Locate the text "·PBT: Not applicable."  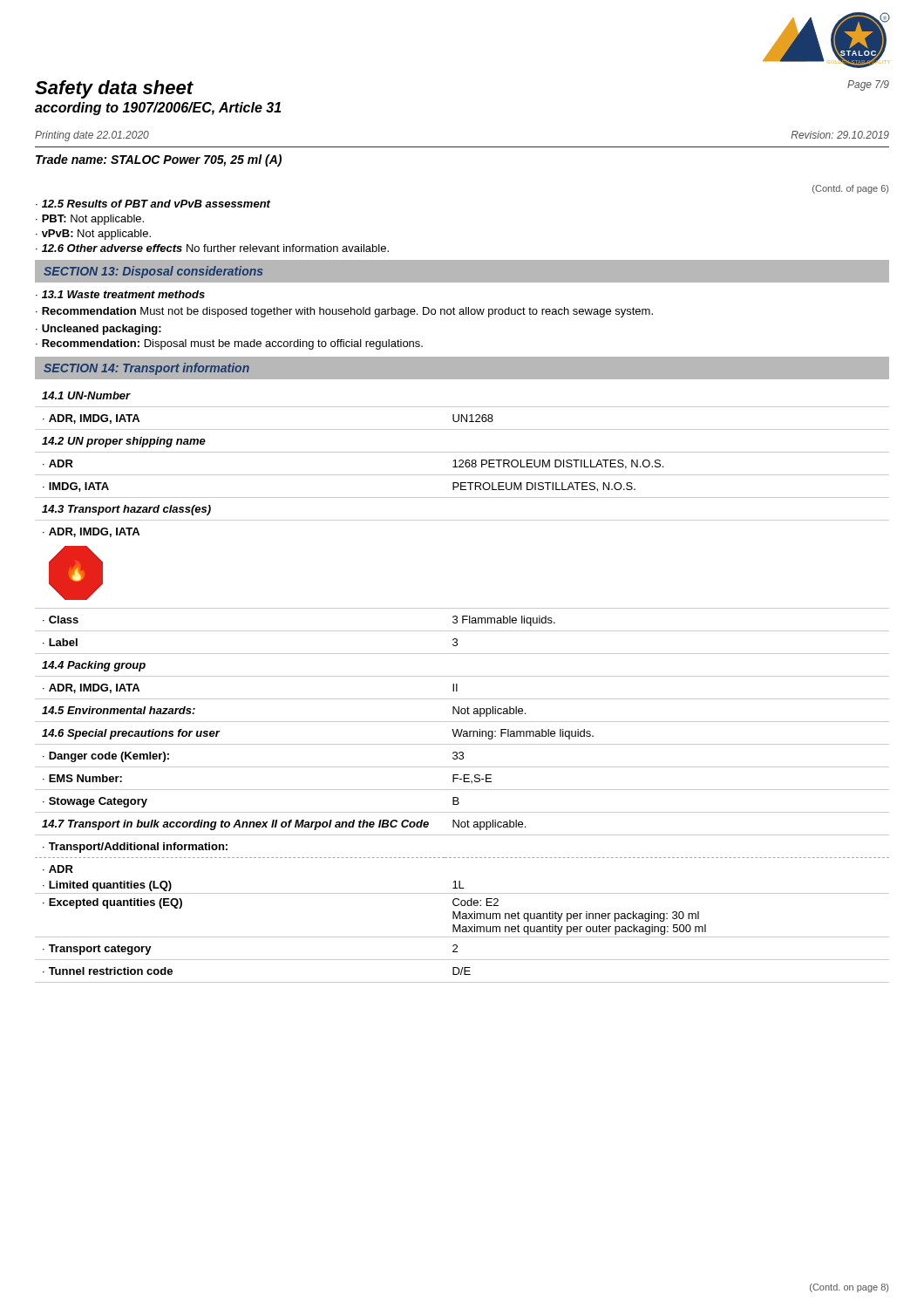(x=90, y=218)
